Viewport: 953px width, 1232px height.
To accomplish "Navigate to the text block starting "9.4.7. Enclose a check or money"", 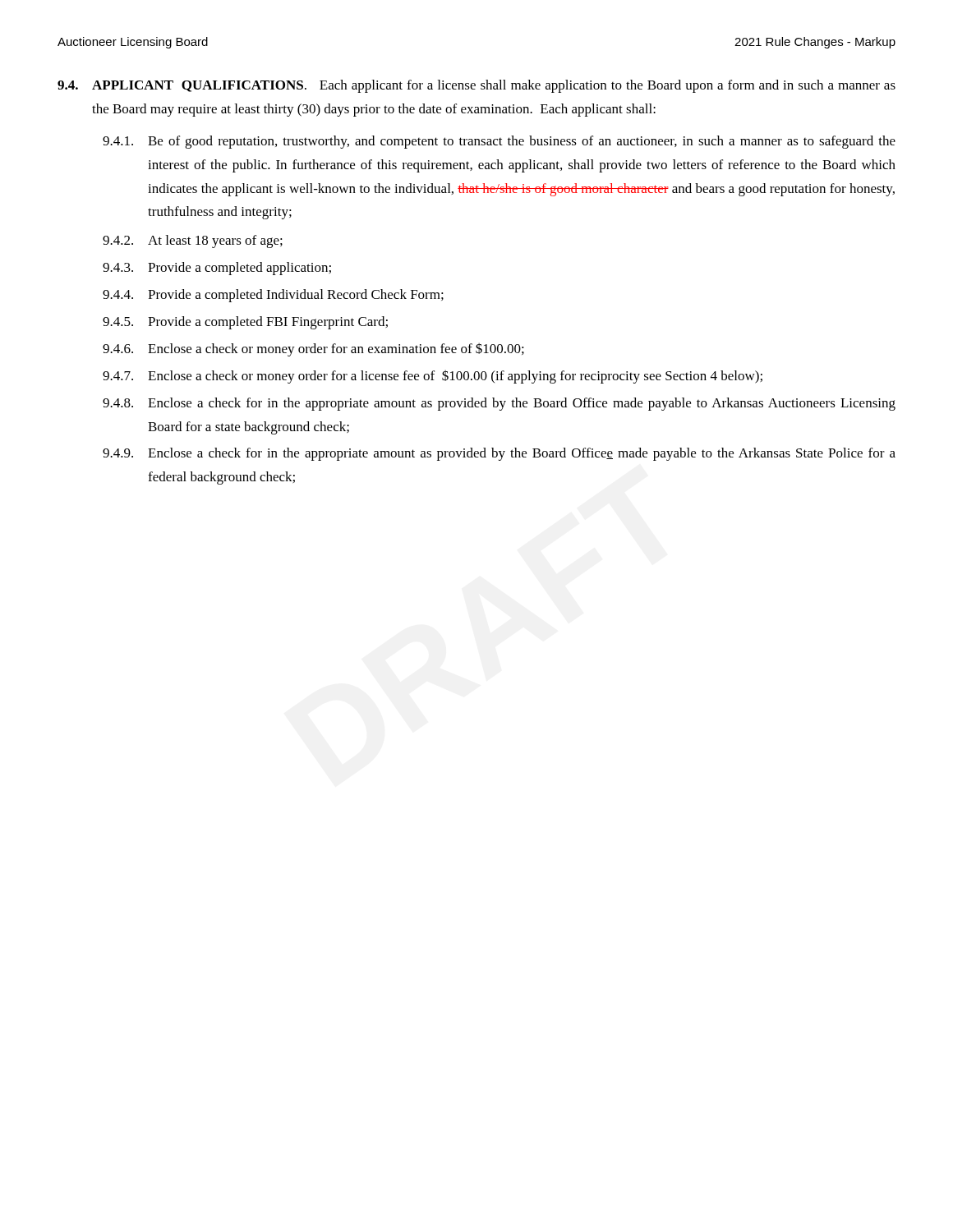I will coord(499,376).
